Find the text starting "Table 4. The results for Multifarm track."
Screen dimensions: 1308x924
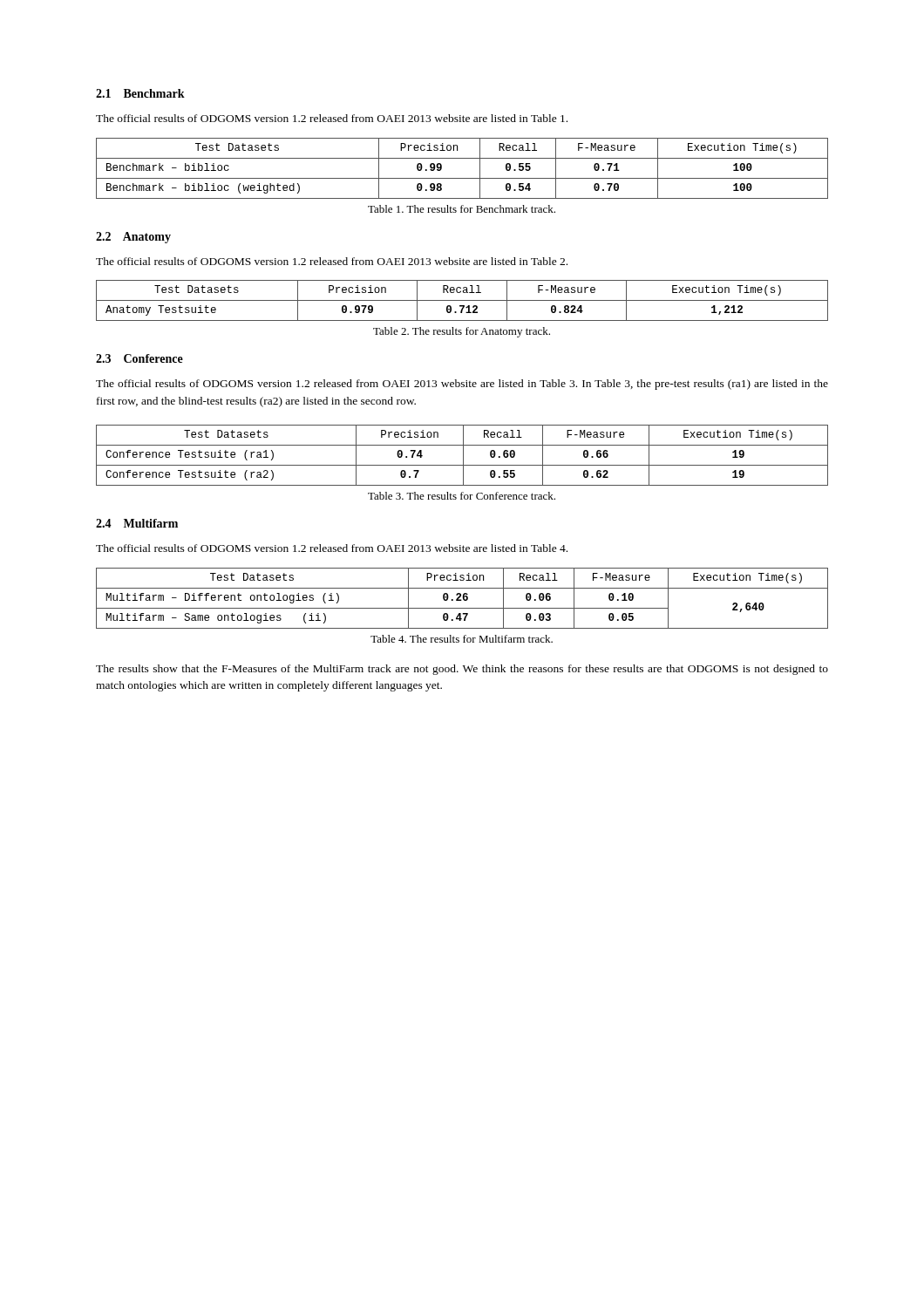(462, 639)
